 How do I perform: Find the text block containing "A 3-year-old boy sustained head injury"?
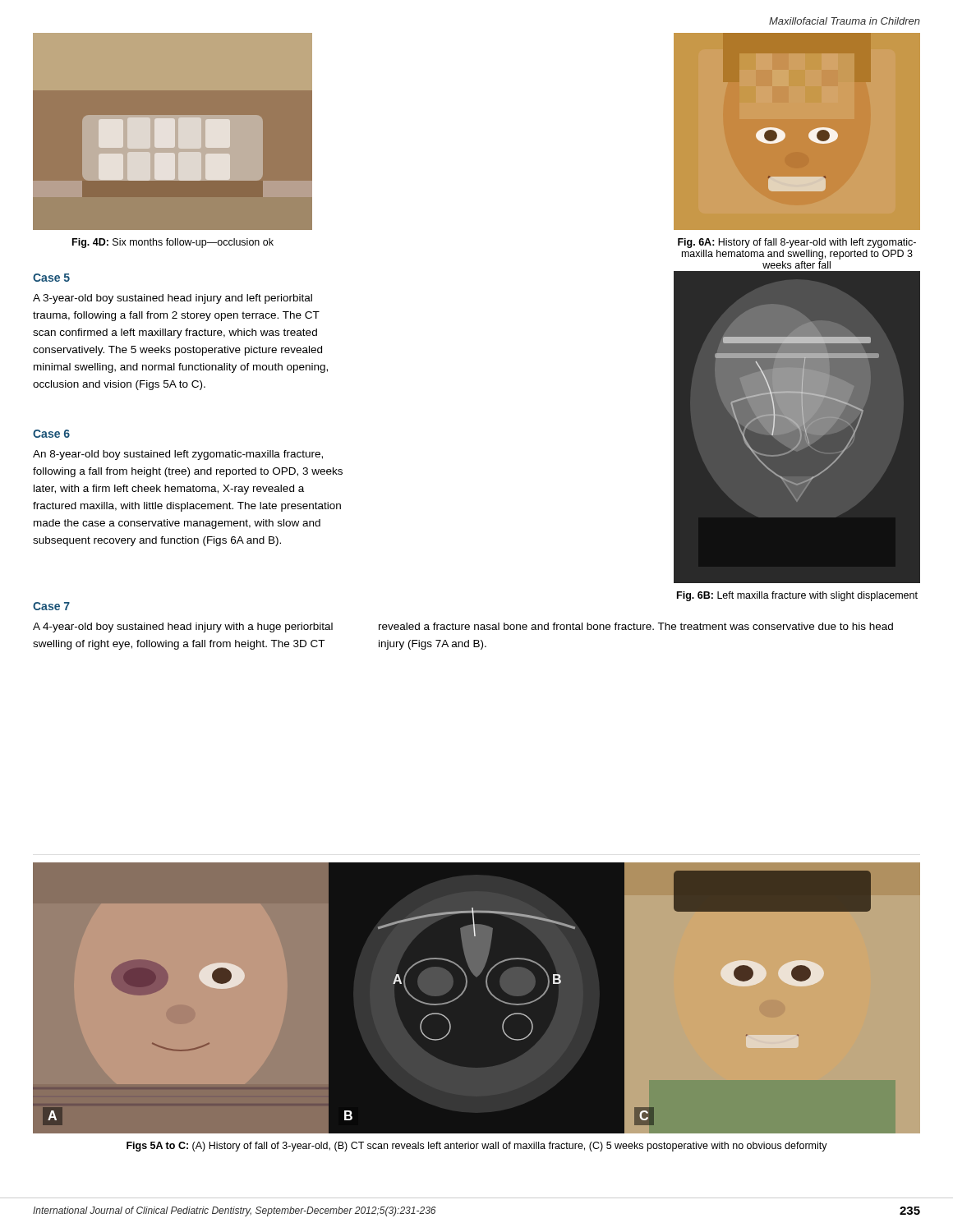coord(181,341)
